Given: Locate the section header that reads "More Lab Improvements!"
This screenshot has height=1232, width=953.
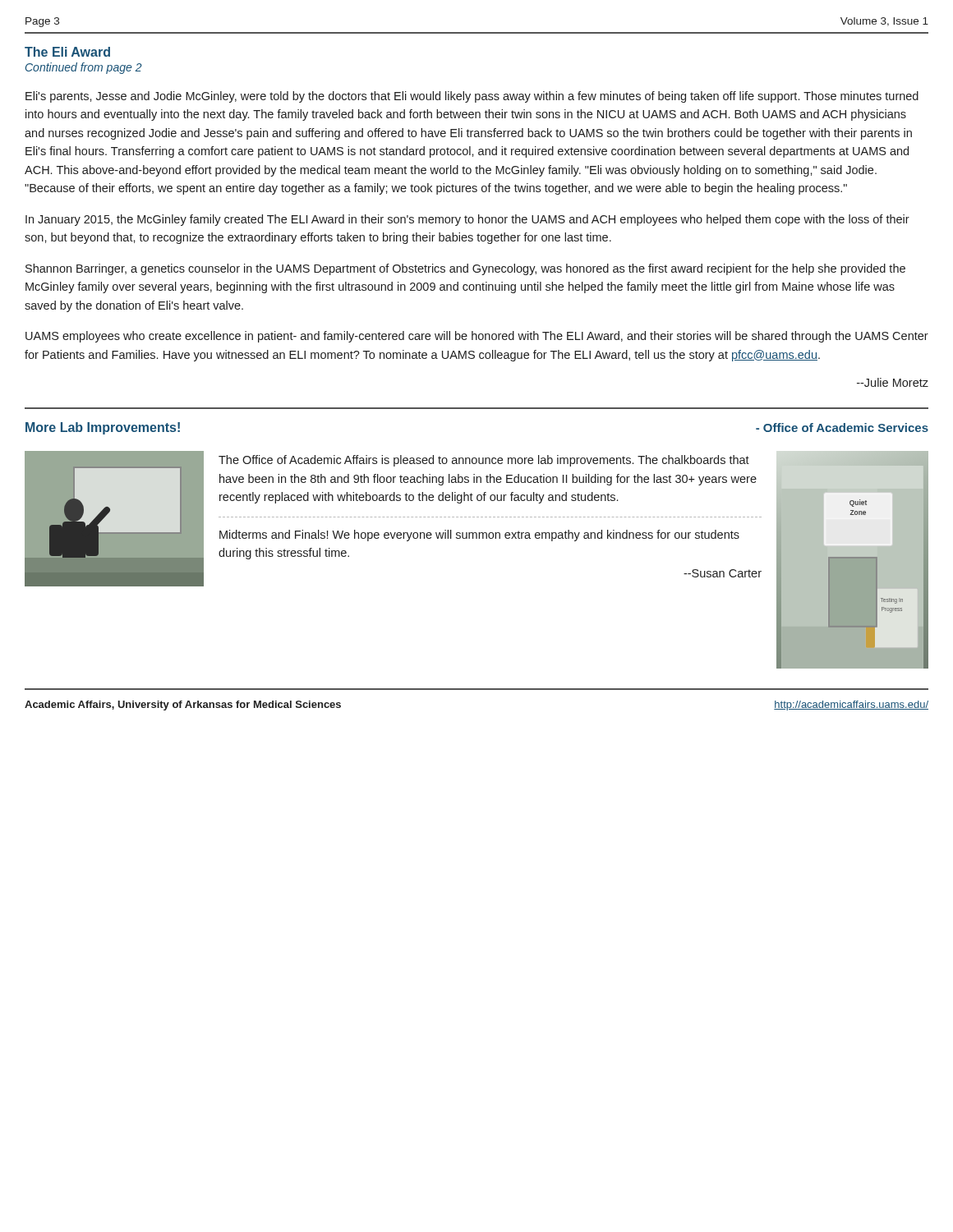Looking at the screenshot, I should tap(103, 428).
